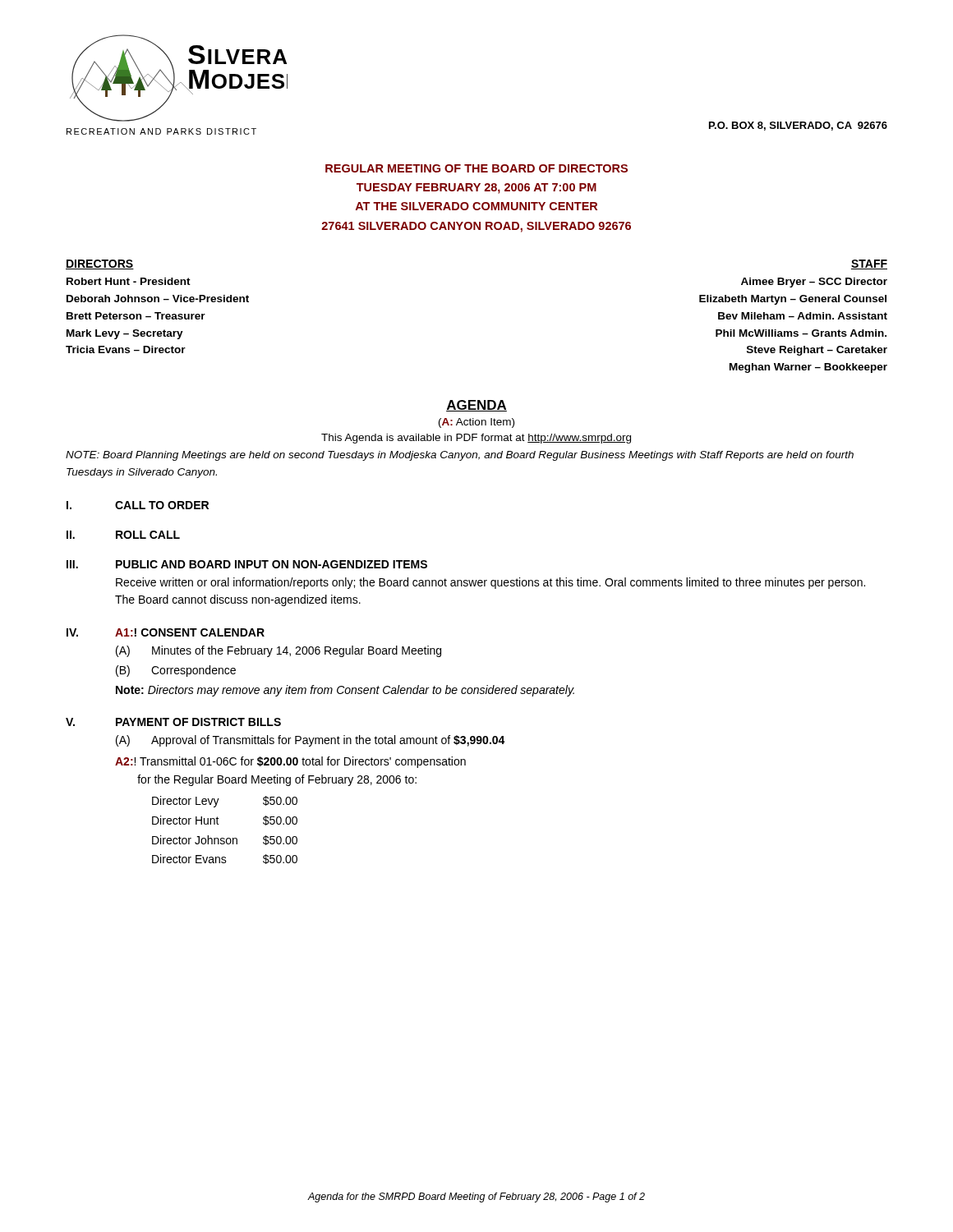
Task: Locate the element starting "REGULAR MEETING OF THE BOARD OF"
Action: (476, 197)
